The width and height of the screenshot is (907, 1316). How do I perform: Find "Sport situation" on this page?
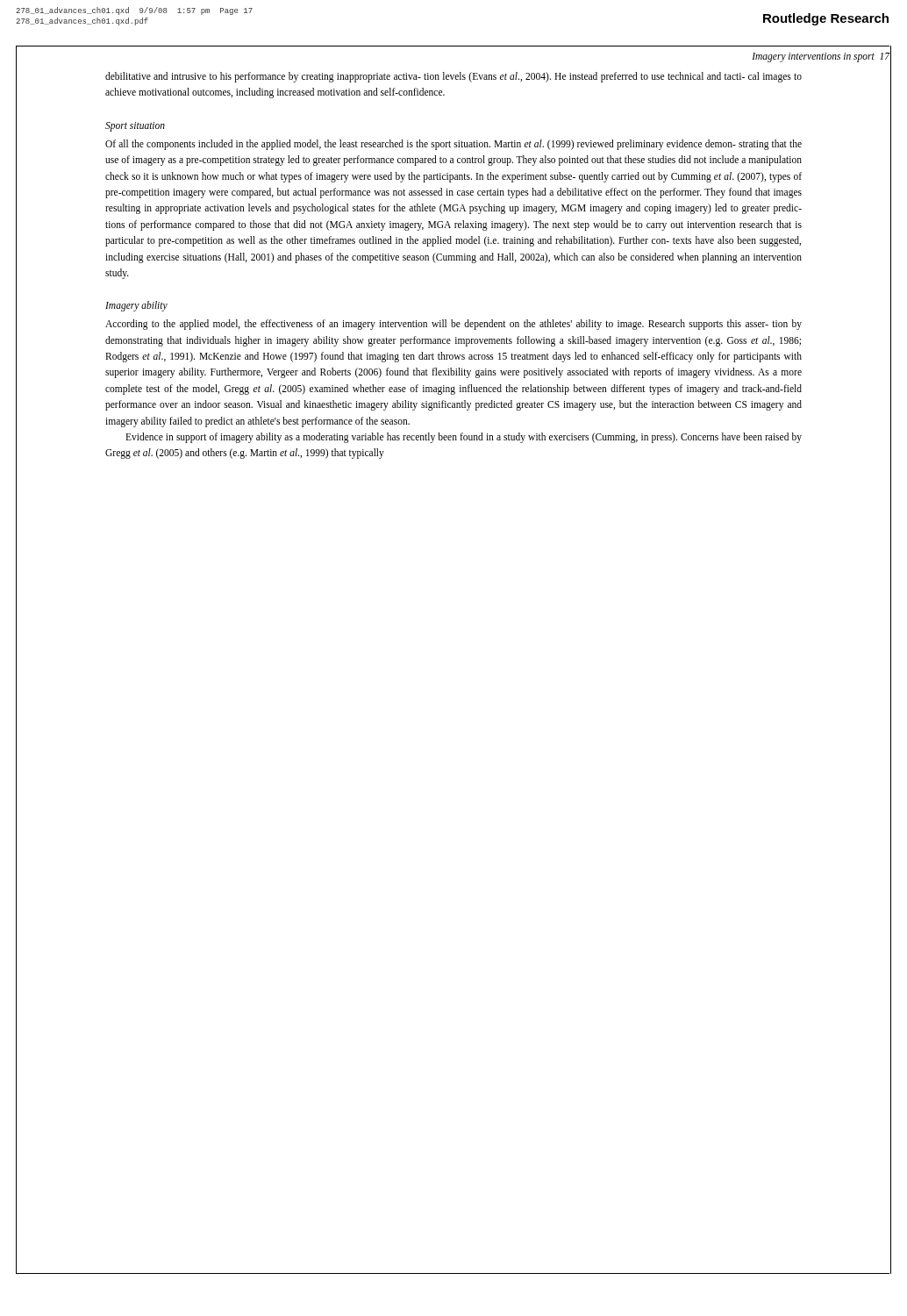click(135, 125)
